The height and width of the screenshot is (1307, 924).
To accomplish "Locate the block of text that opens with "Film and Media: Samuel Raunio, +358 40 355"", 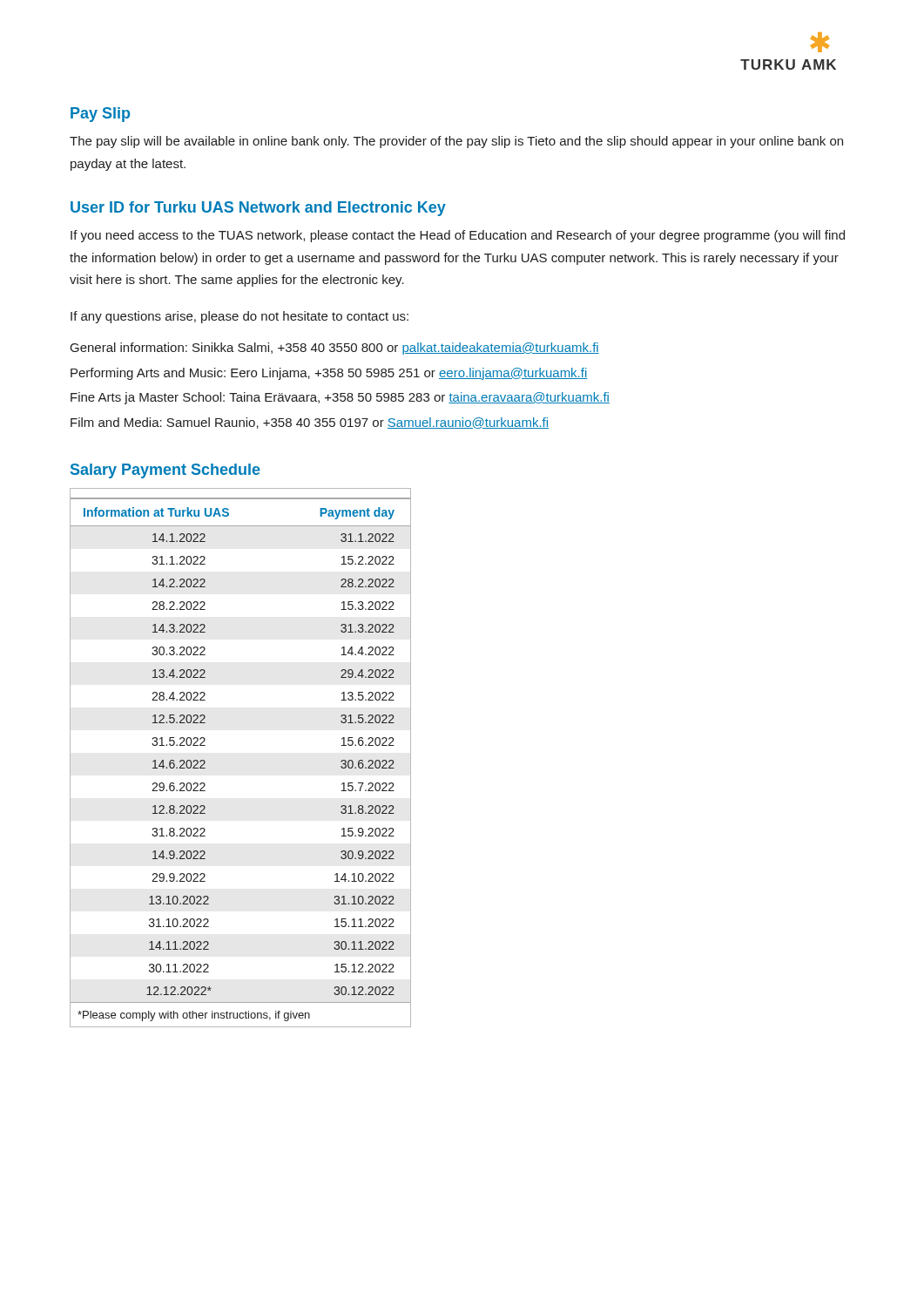I will click(309, 422).
